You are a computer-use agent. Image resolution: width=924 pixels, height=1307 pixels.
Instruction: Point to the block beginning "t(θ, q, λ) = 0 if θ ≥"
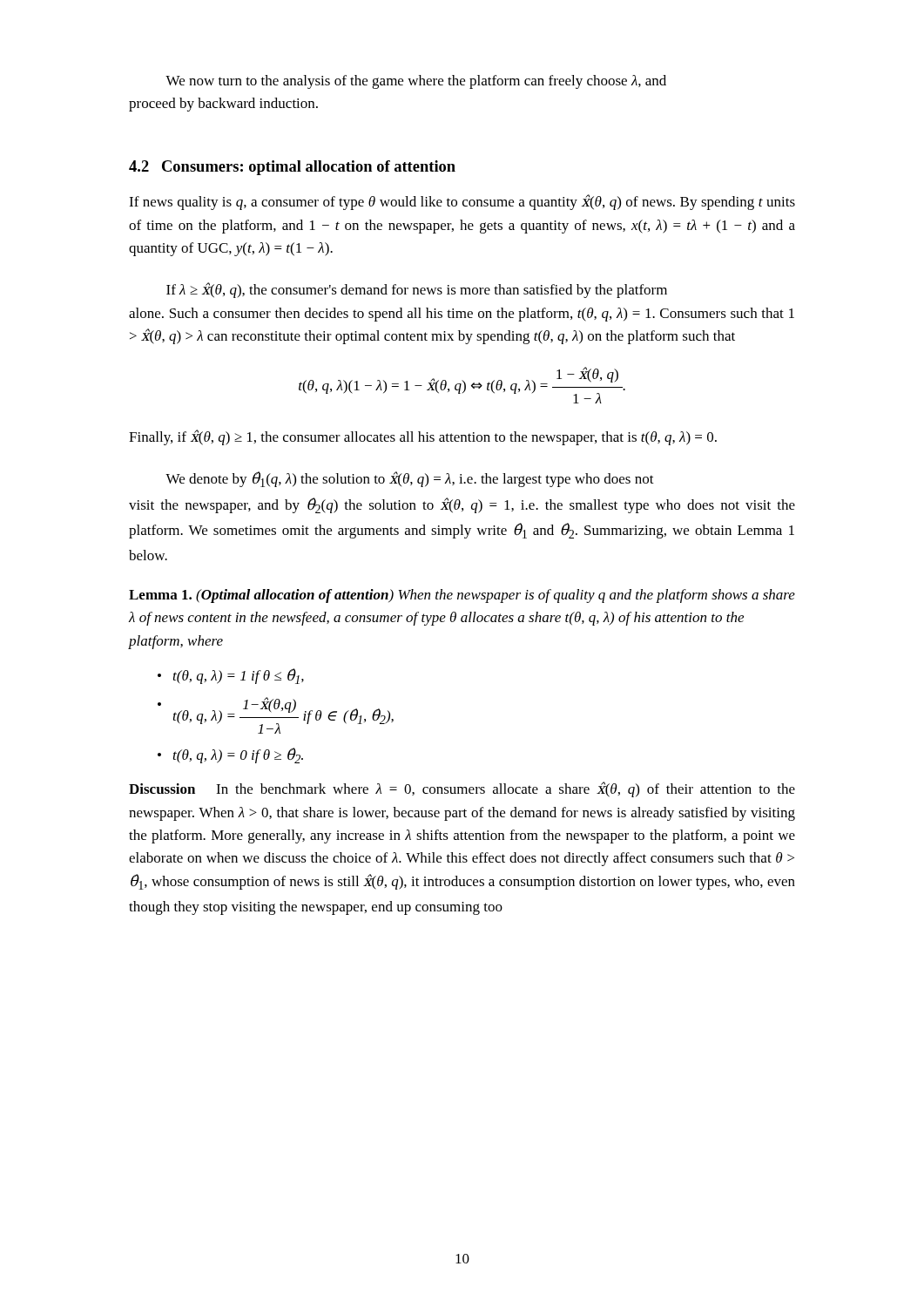coord(238,756)
